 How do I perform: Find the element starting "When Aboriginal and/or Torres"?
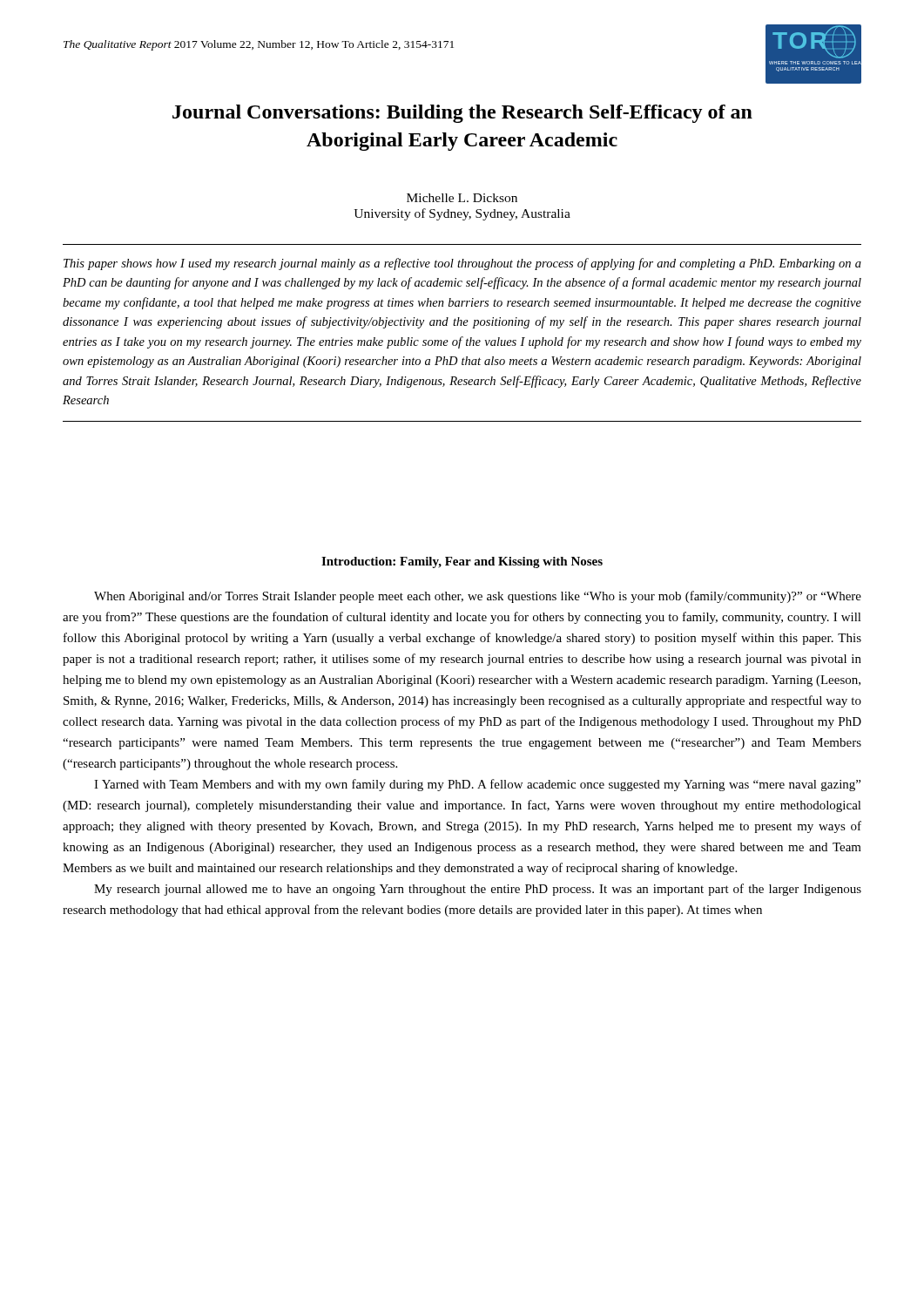point(462,680)
